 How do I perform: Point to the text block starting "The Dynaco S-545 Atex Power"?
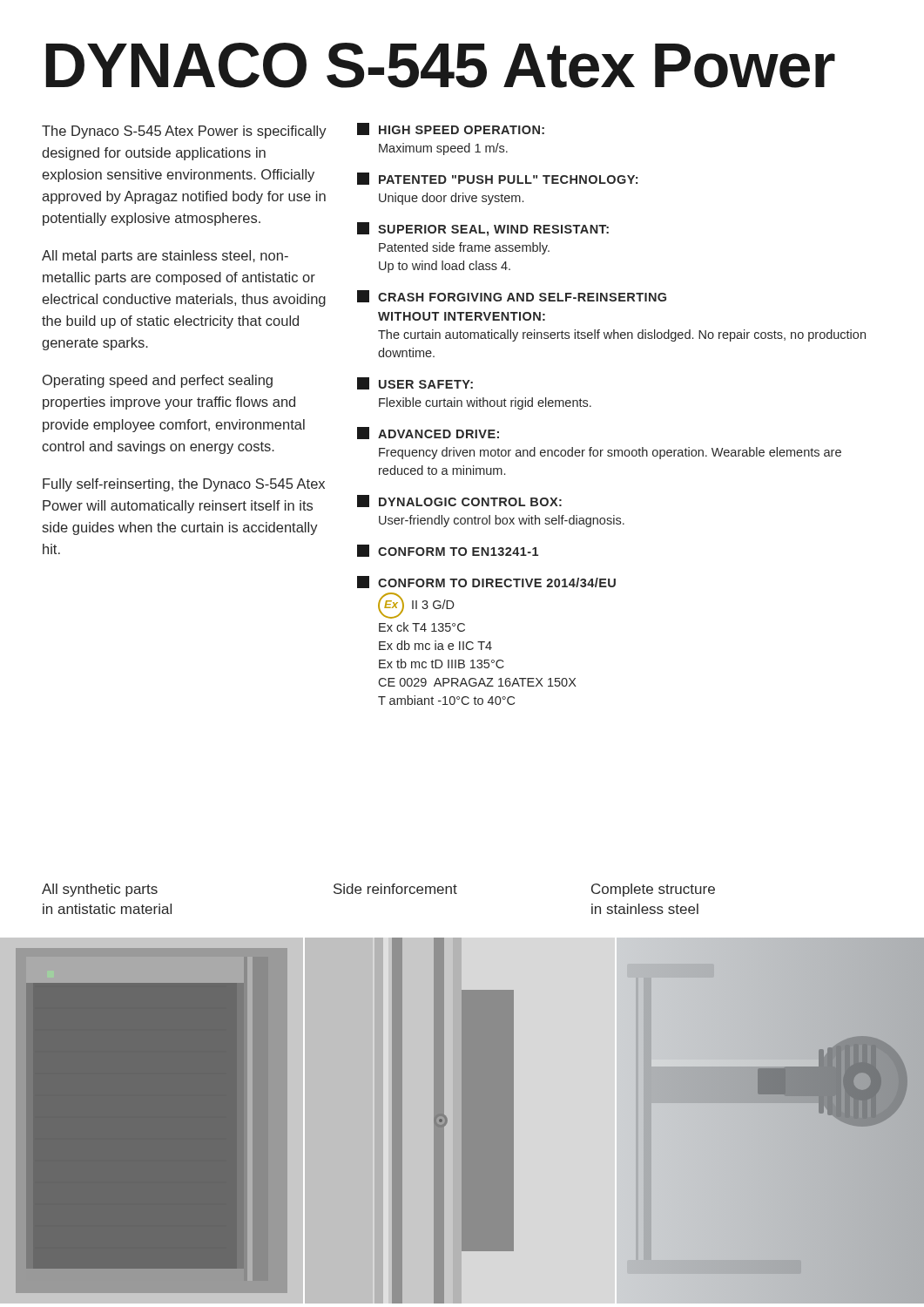pos(184,174)
